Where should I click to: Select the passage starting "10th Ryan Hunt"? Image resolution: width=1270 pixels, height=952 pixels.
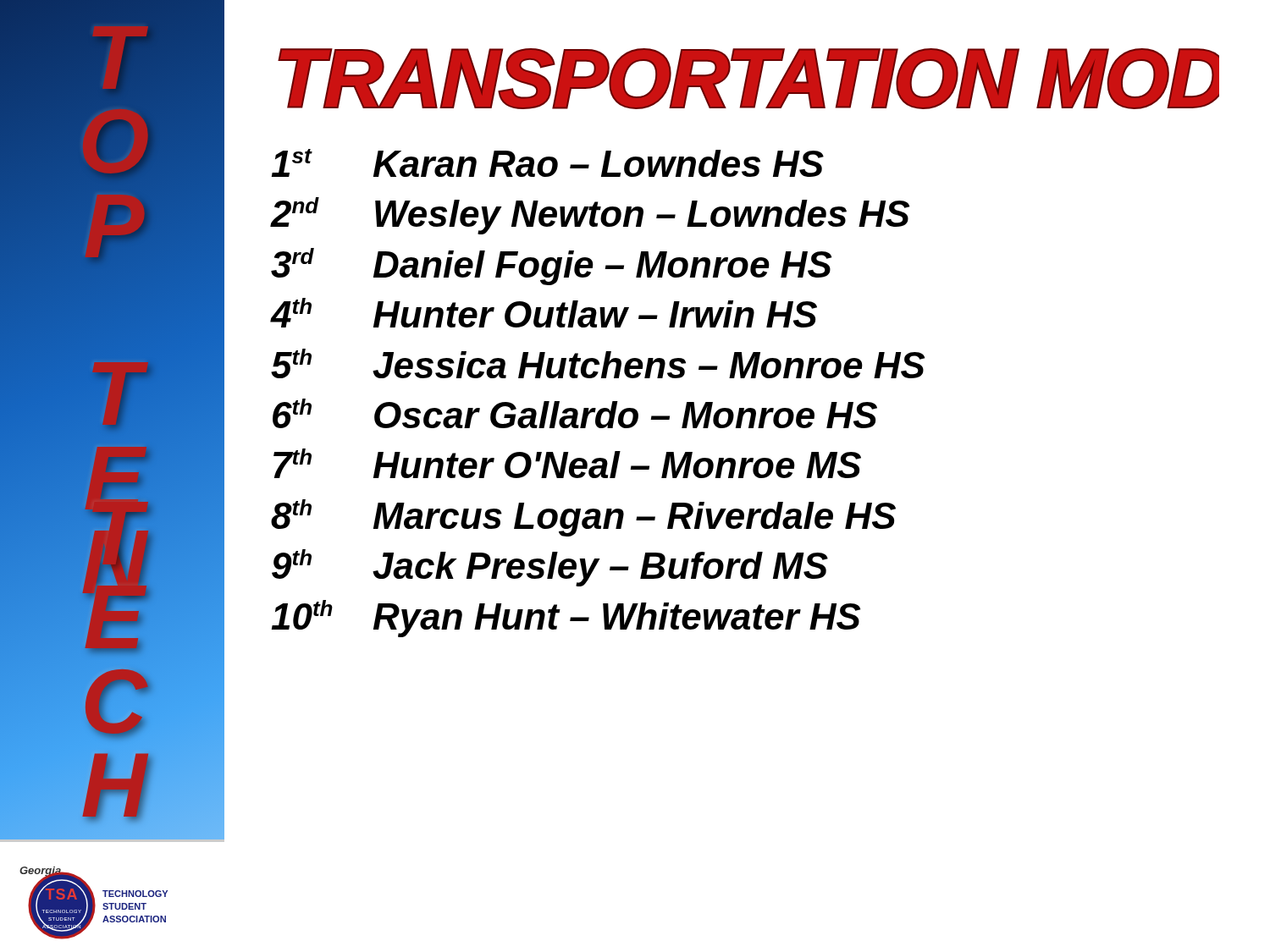[x=566, y=617]
